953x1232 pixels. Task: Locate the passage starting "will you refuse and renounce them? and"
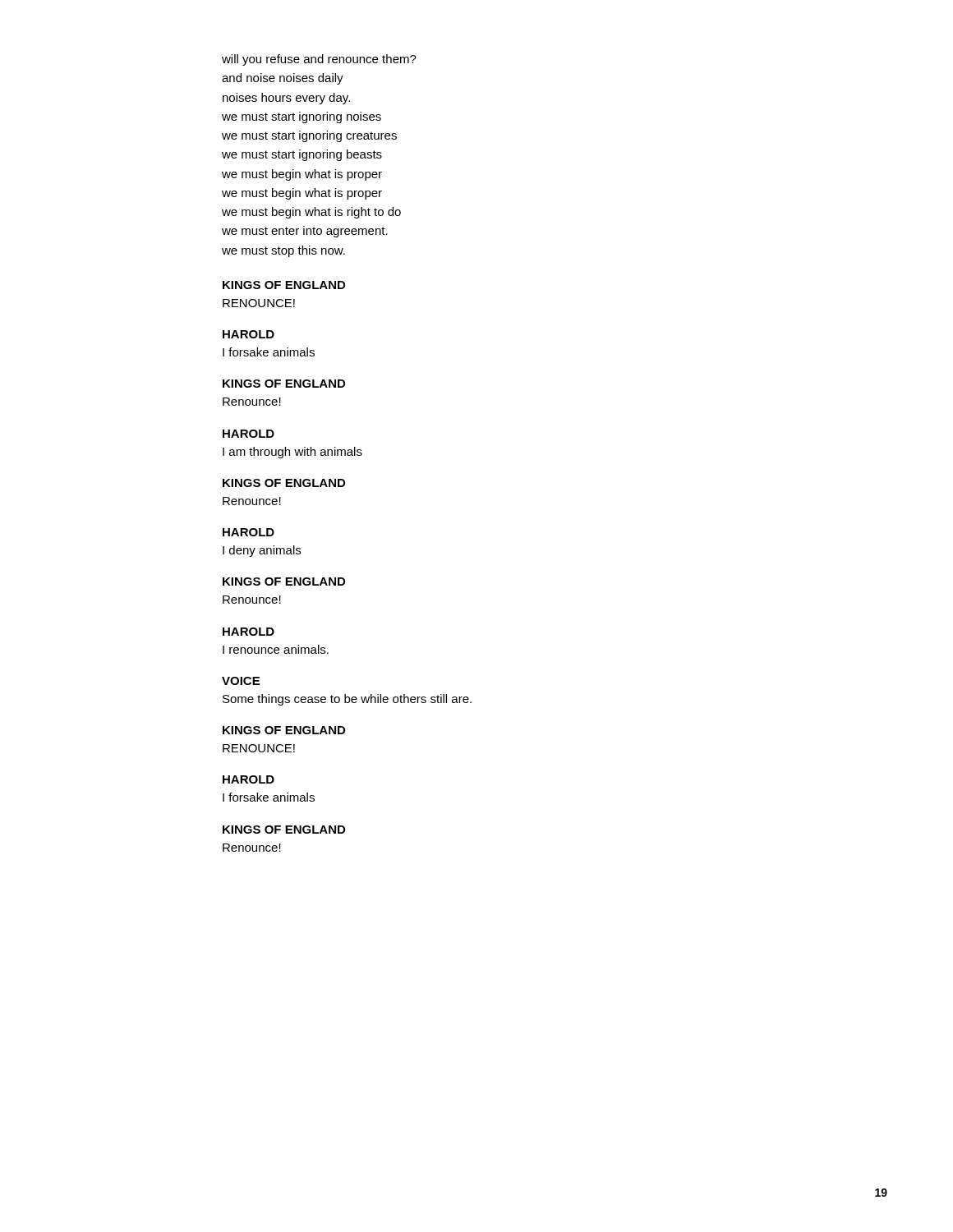coord(319,154)
